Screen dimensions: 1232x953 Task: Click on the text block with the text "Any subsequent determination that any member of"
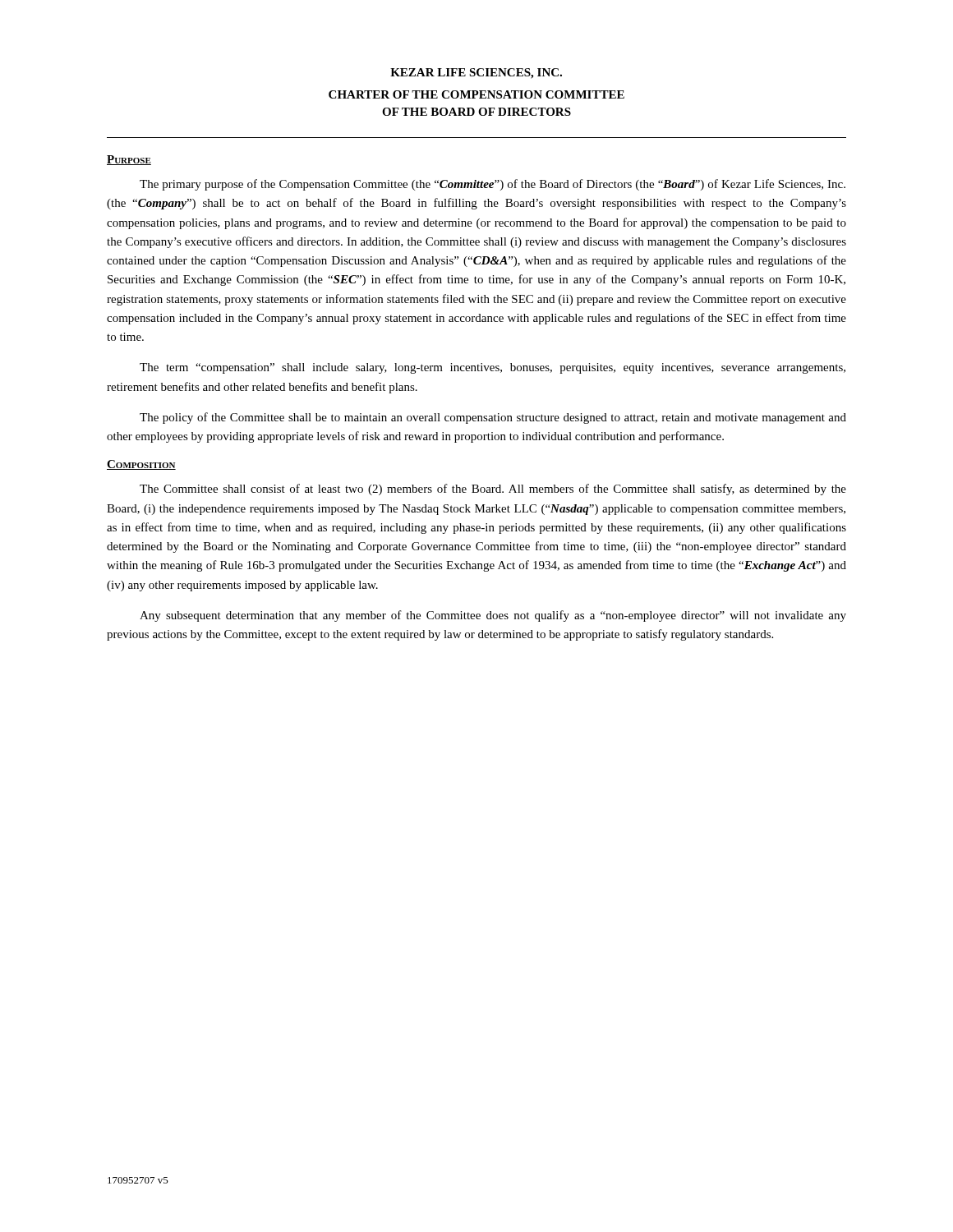[476, 625]
